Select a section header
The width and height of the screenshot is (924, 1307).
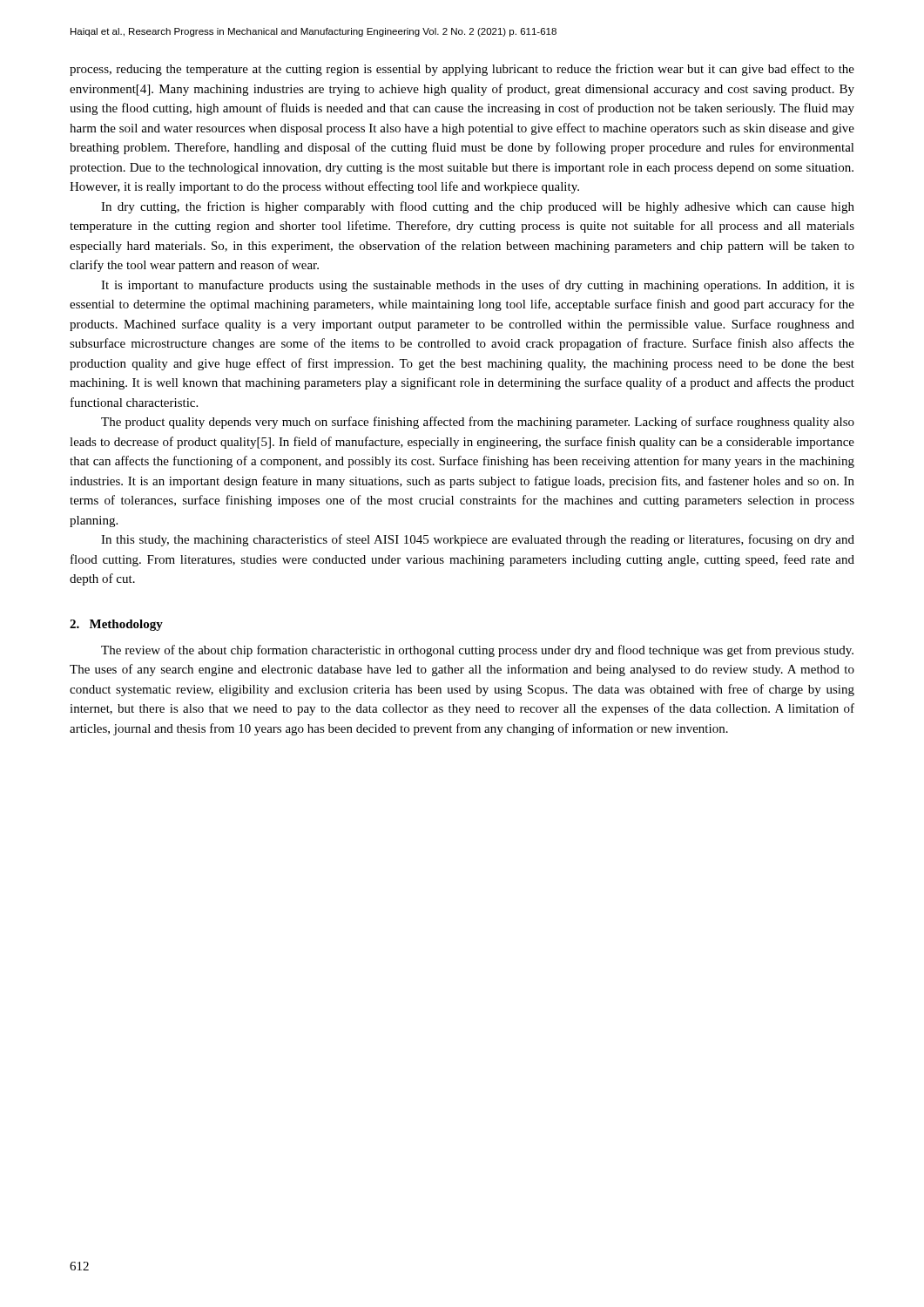click(x=116, y=623)
